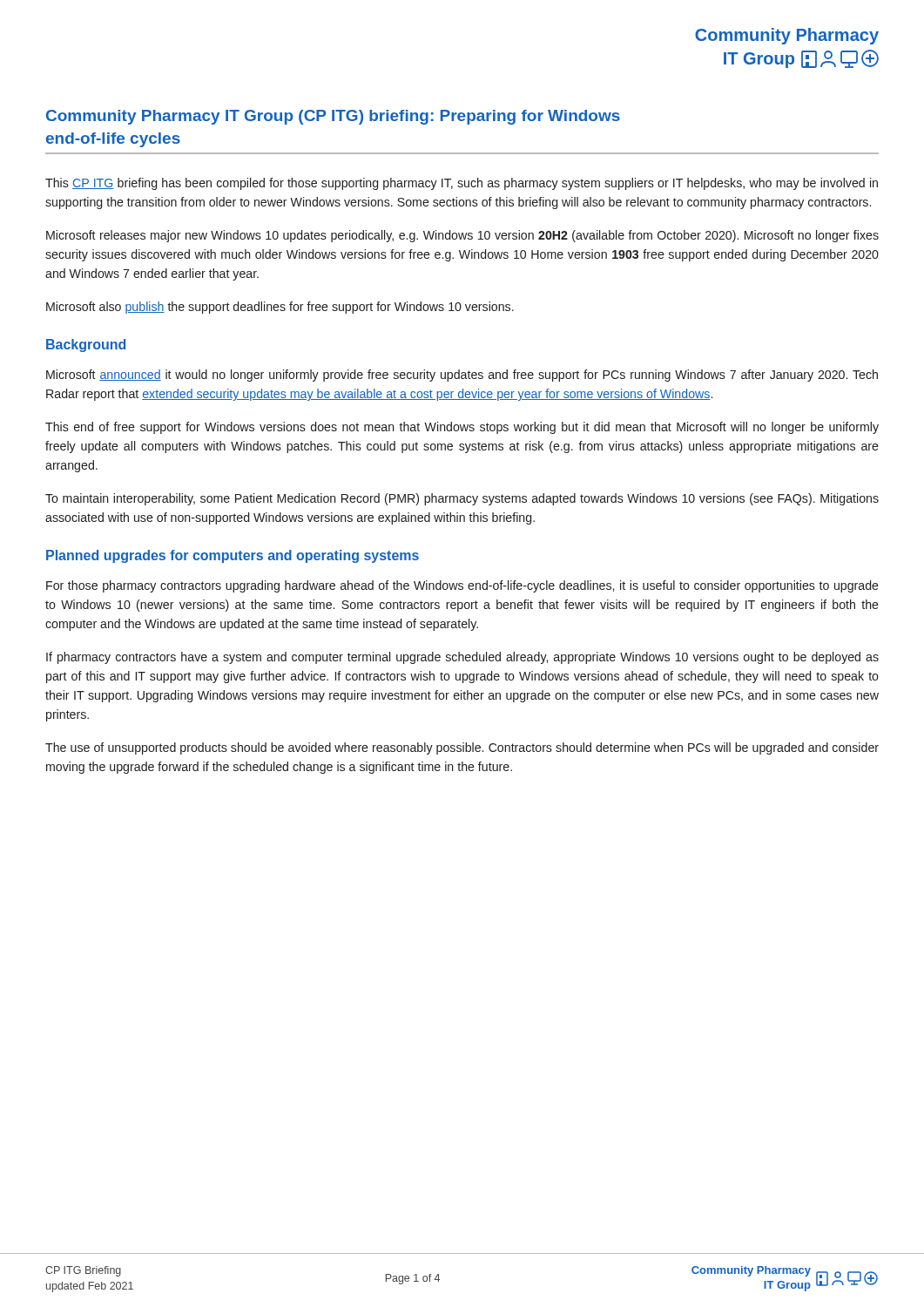Select the title containing "Community Pharmacy IT Group (CP ITG) briefing: Preparing"
924x1307 pixels.
[x=462, y=130]
